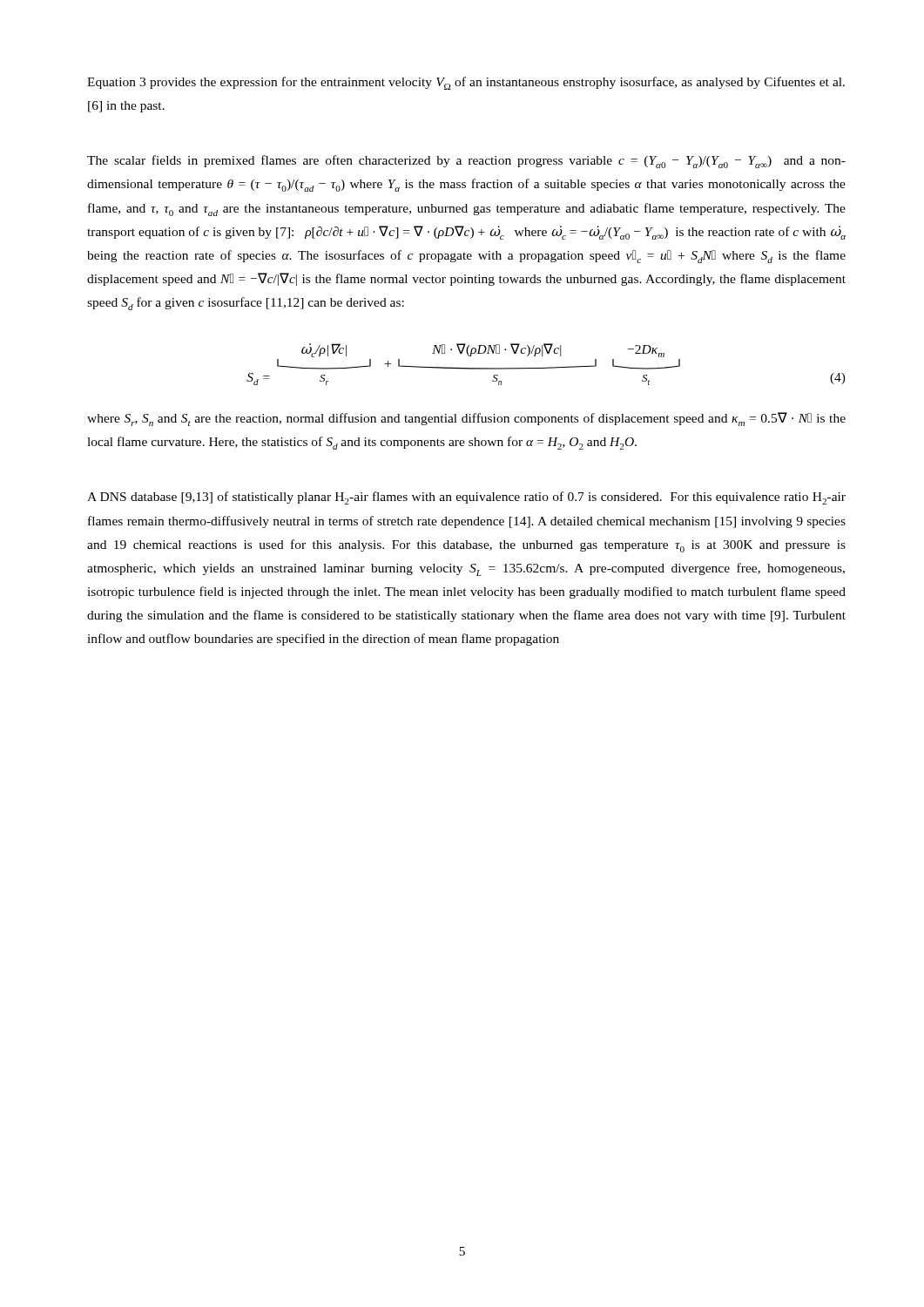Screen dimensions: 1307x924
Task: Point to the block starting "A DNS database"
Action: [x=466, y=567]
